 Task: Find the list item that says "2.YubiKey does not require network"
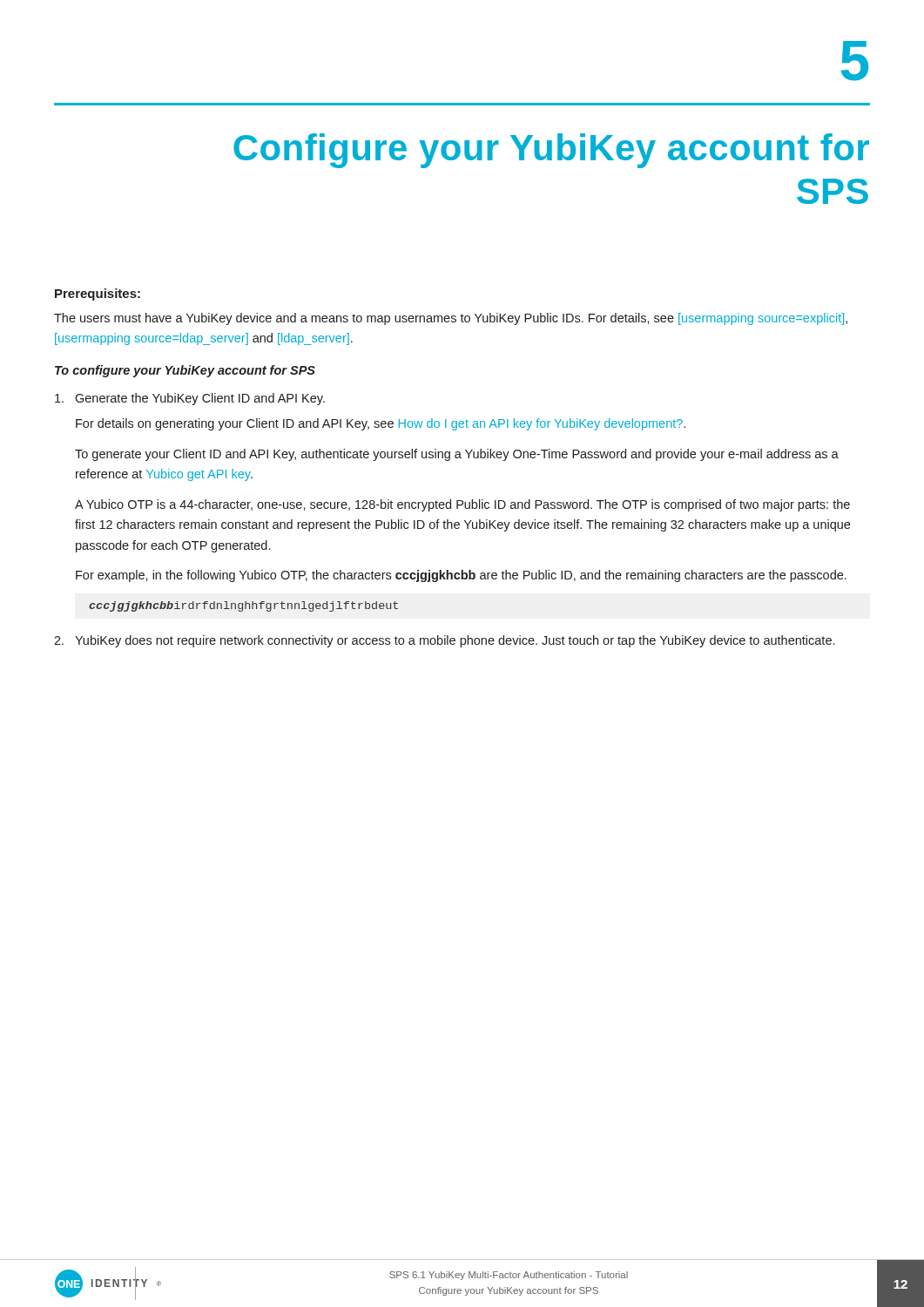pos(460,641)
